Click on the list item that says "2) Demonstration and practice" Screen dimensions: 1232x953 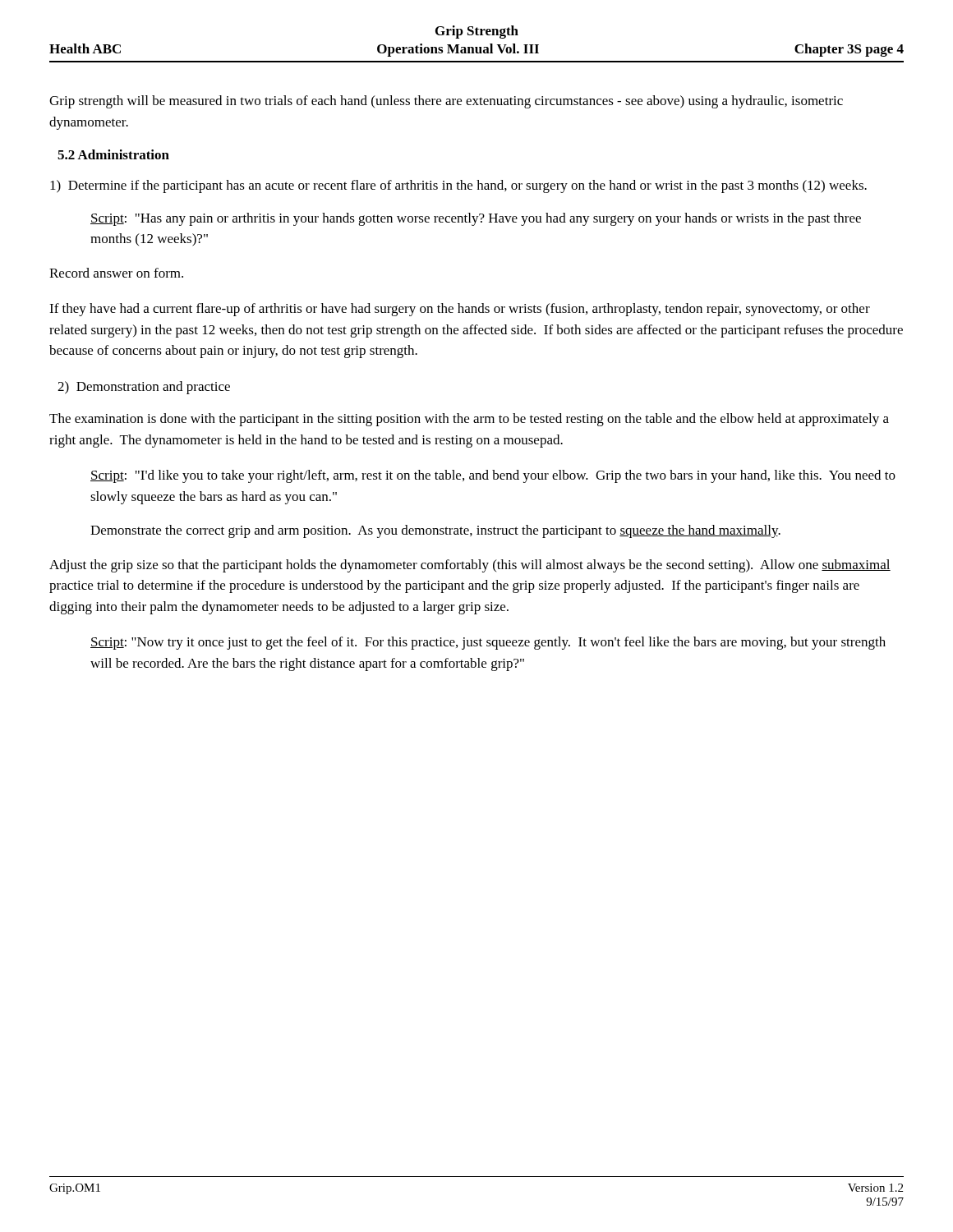[144, 386]
